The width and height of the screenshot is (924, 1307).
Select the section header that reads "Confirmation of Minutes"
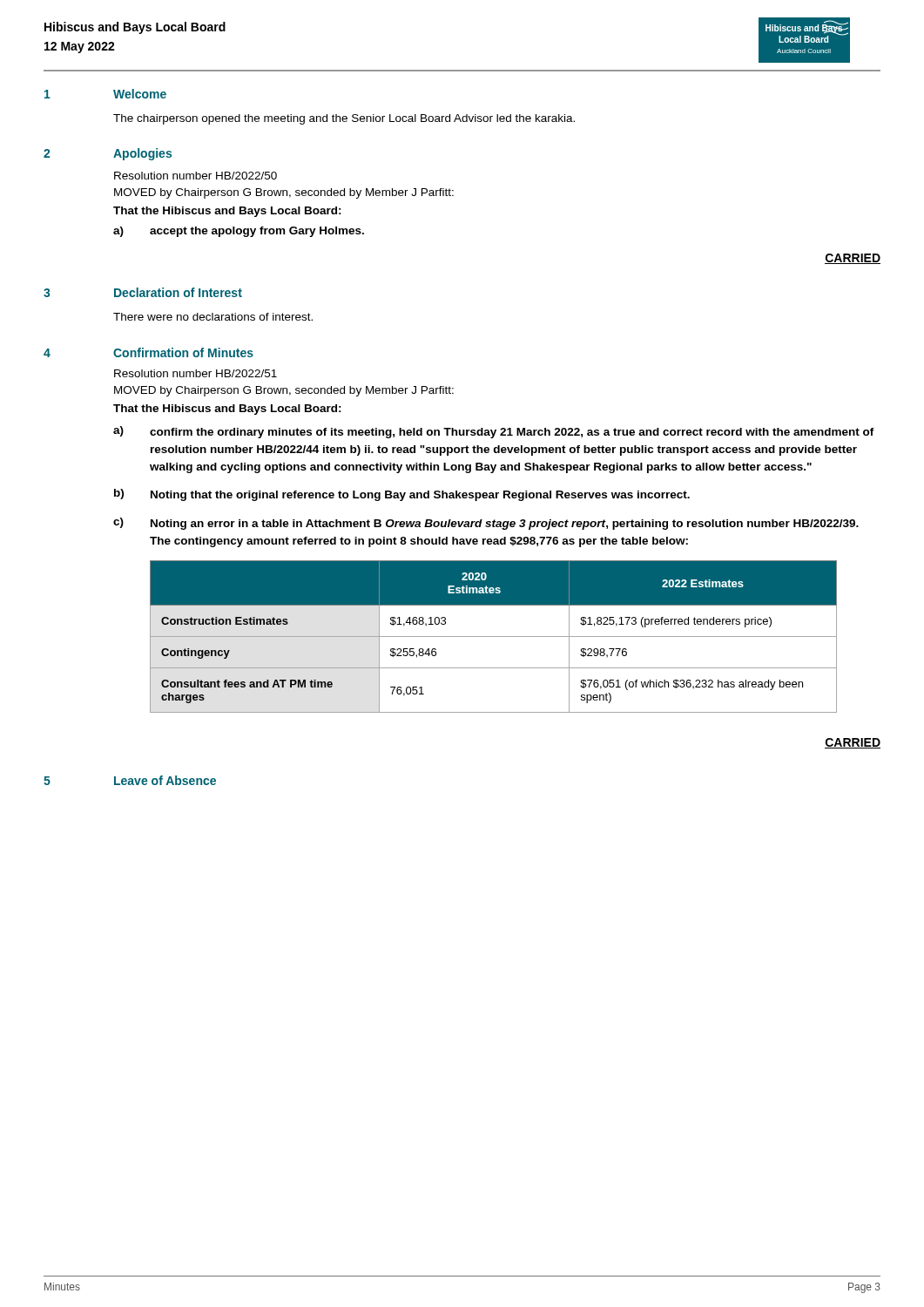tap(183, 352)
